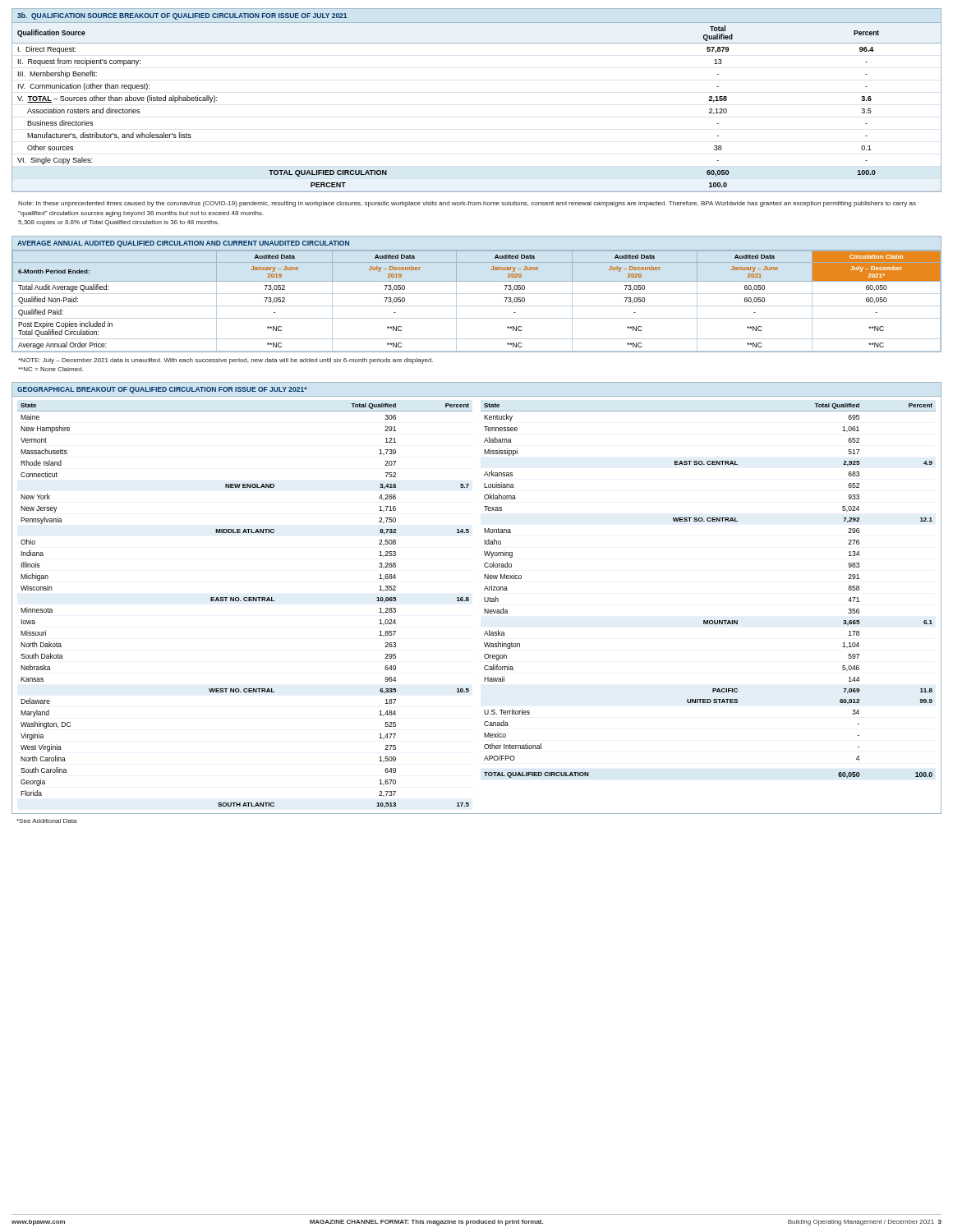Find the section header containing "AVERAGE ANNUAL AUDITED QUALIFIED CIRCULATION"
Screen dimensions: 1232x953
[x=183, y=243]
